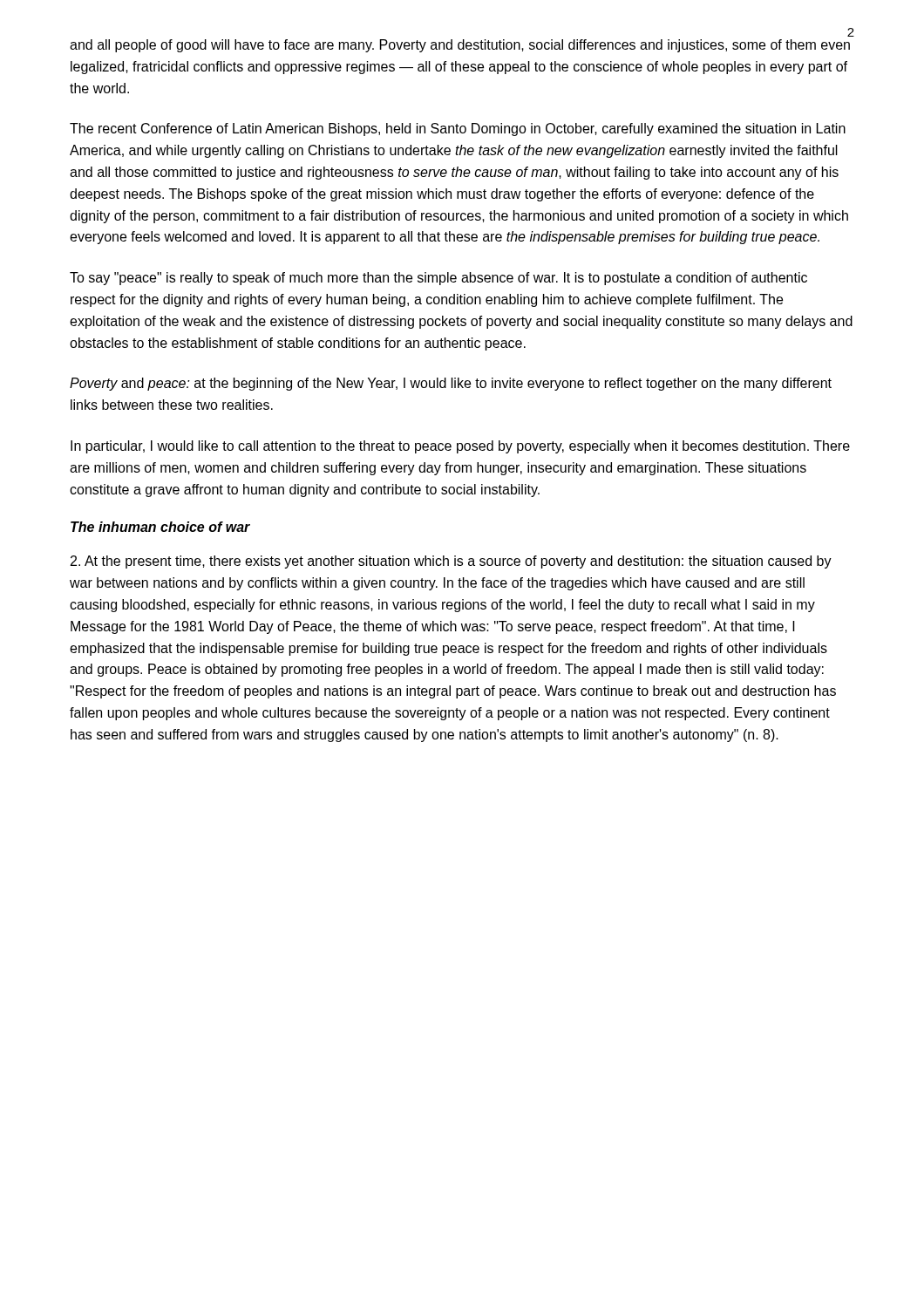Viewport: 924px width, 1308px height.
Task: Point to the block beginning "and all people of good will have to"
Action: (460, 67)
